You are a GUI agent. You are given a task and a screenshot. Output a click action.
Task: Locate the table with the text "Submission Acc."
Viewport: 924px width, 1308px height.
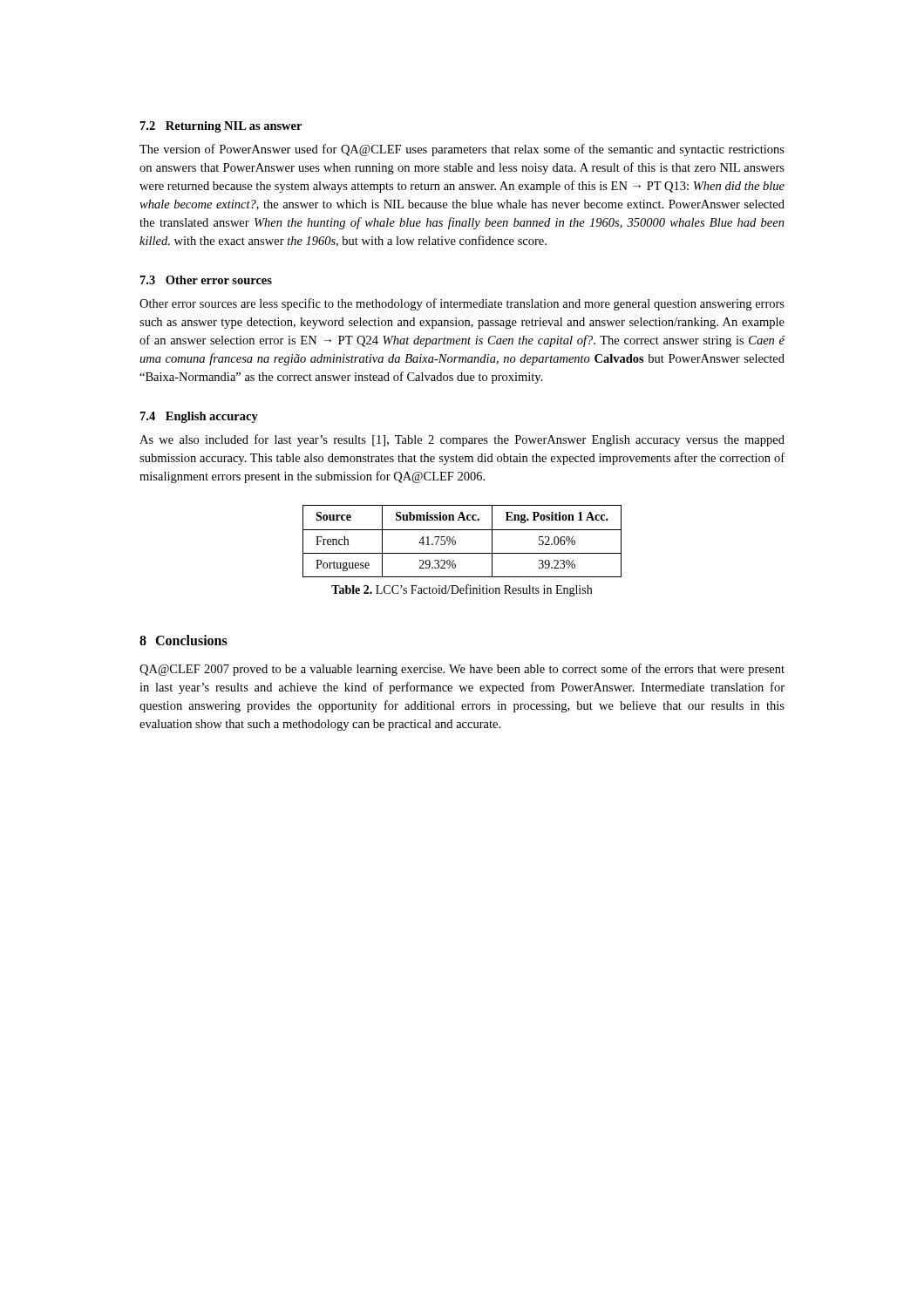[x=462, y=541]
